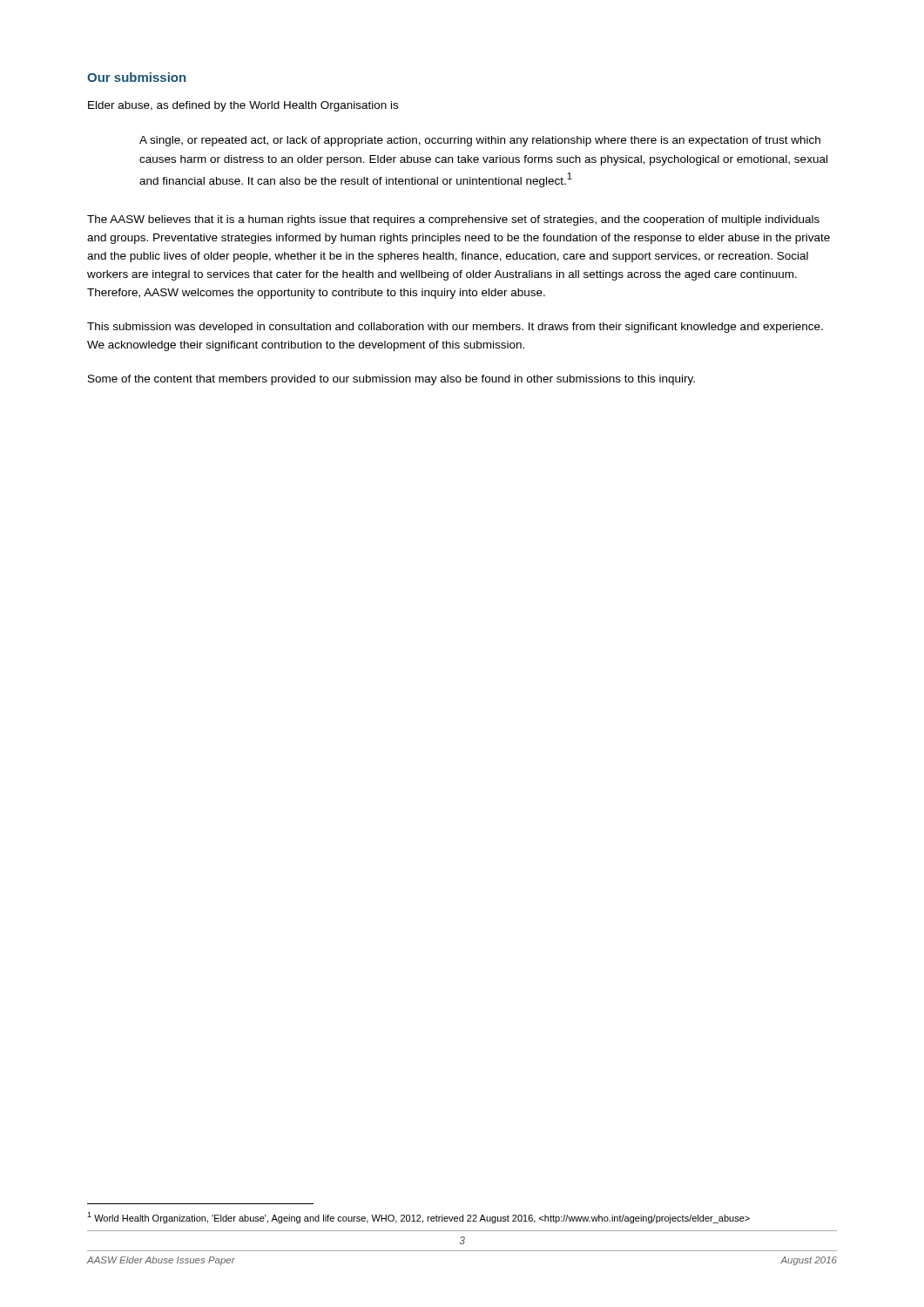Where is the passage that starts "Elder abuse, as"?

click(x=243, y=105)
